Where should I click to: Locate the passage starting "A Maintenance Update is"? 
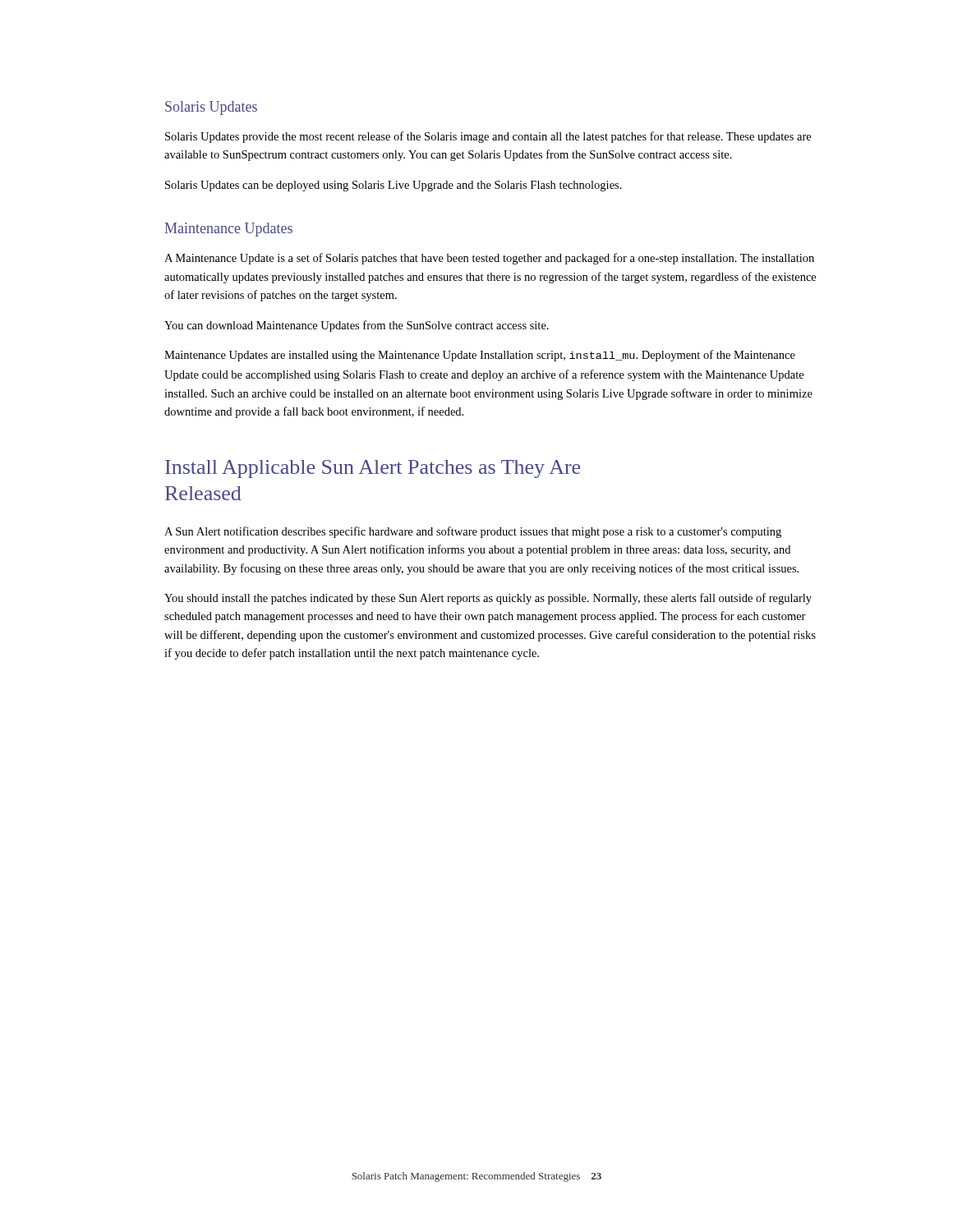(490, 277)
